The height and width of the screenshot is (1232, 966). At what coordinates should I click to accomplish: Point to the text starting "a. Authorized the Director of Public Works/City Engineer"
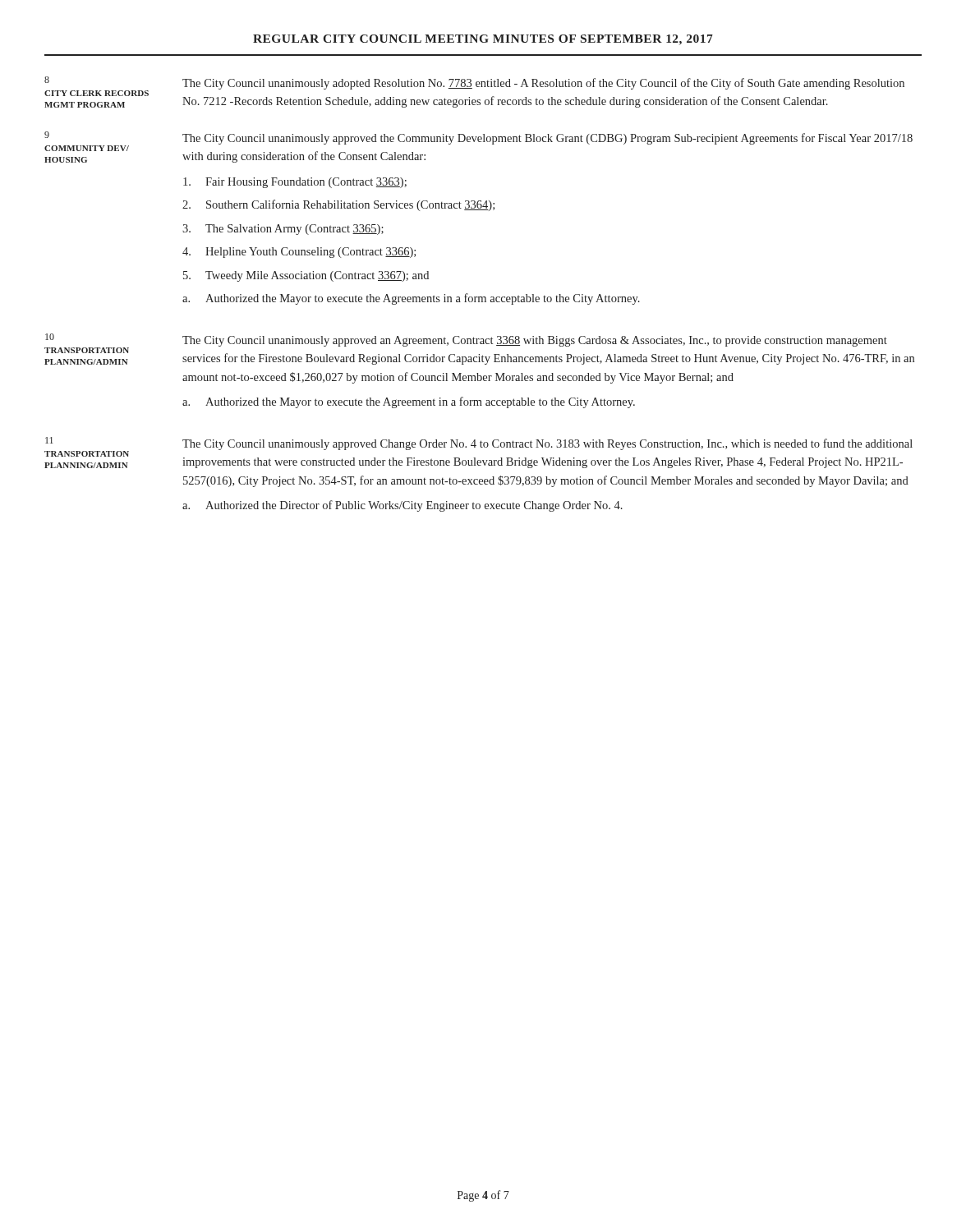pyautogui.click(x=403, y=505)
